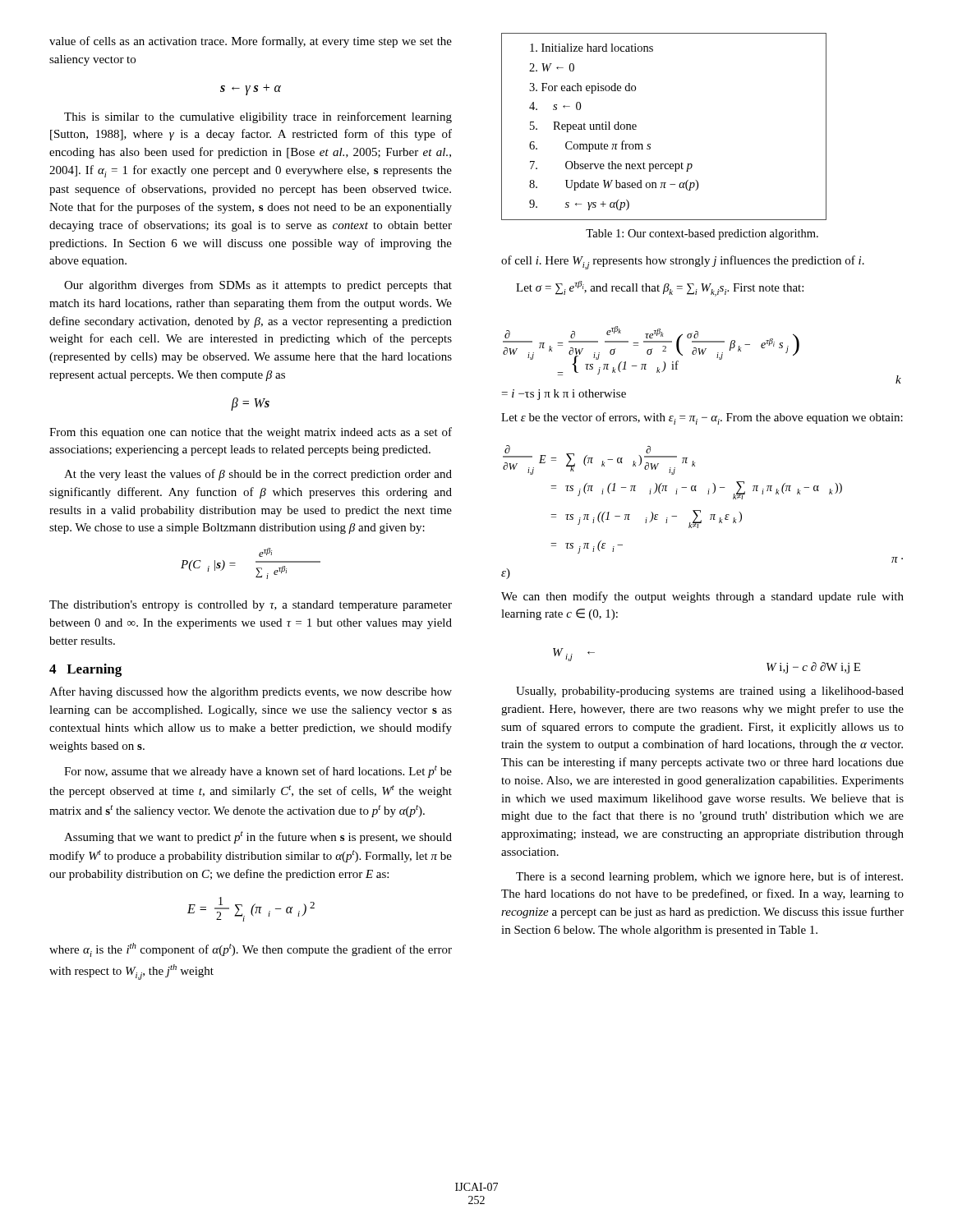Select the text block that says "Let ε be the vector"
The width and height of the screenshot is (953, 1232).
pos(702,419)
